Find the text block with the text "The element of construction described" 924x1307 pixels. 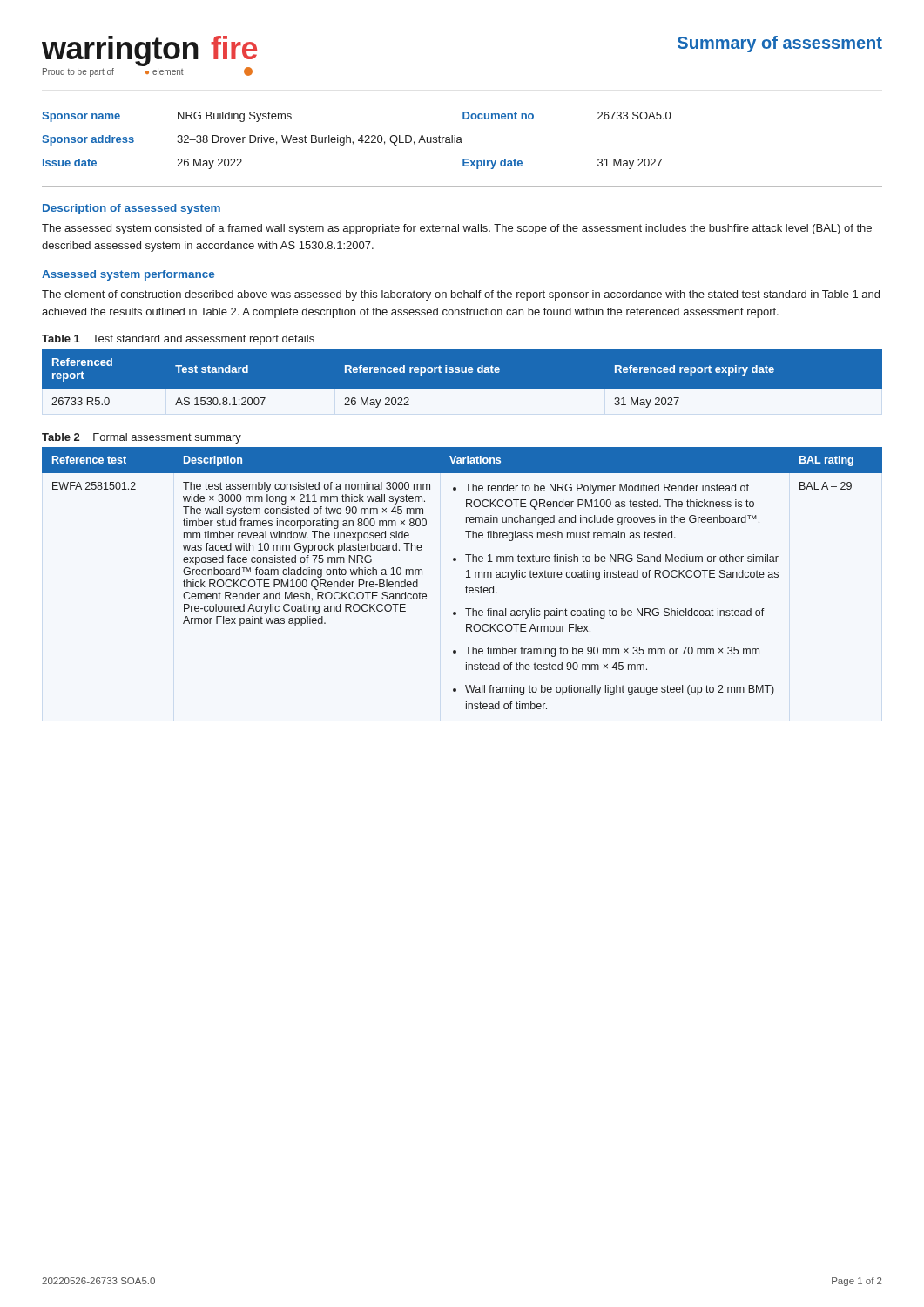(x=461, y=303)
